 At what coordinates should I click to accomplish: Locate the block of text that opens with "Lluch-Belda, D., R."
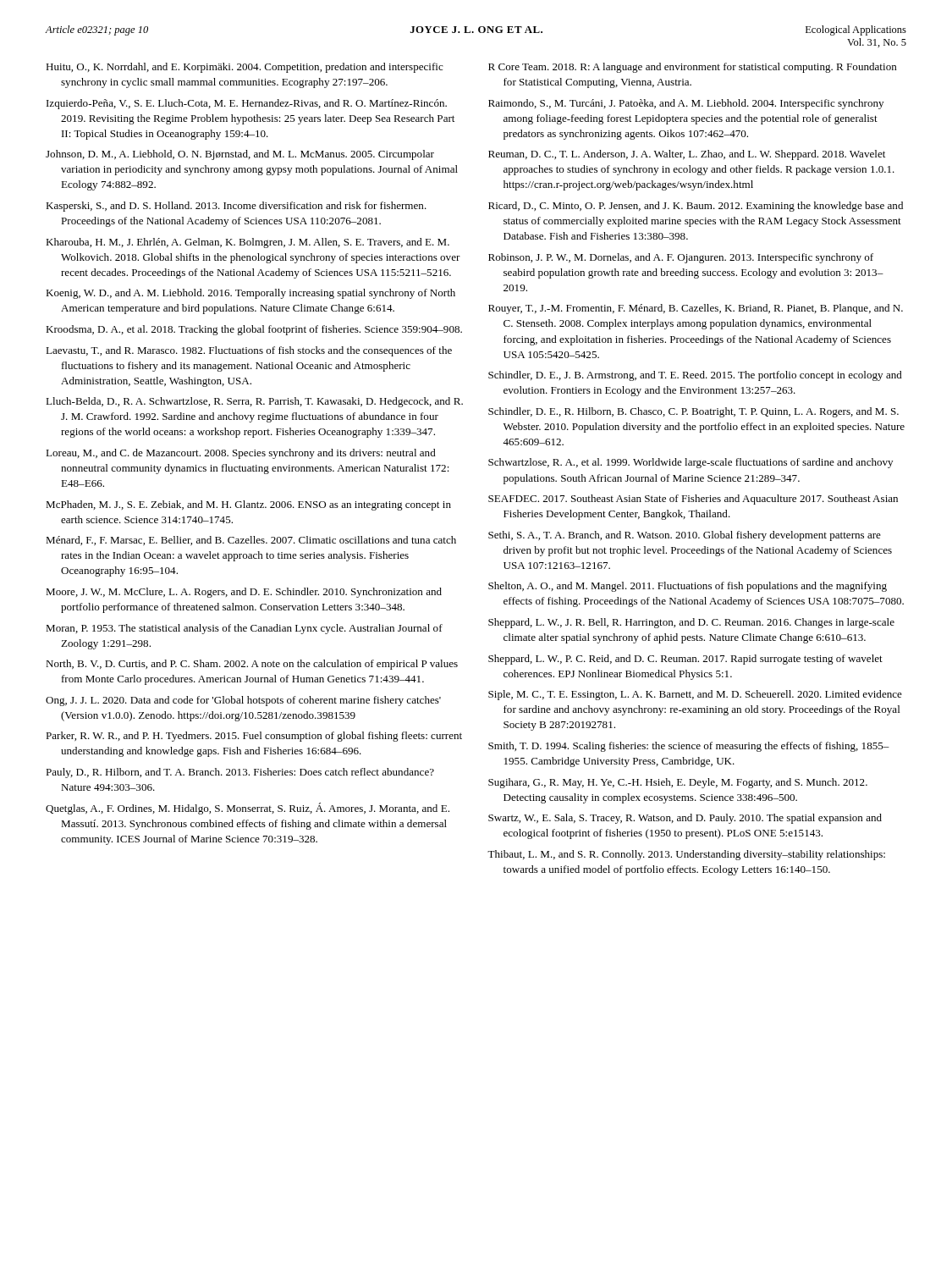pyautogui.click(x=255, y=416)
